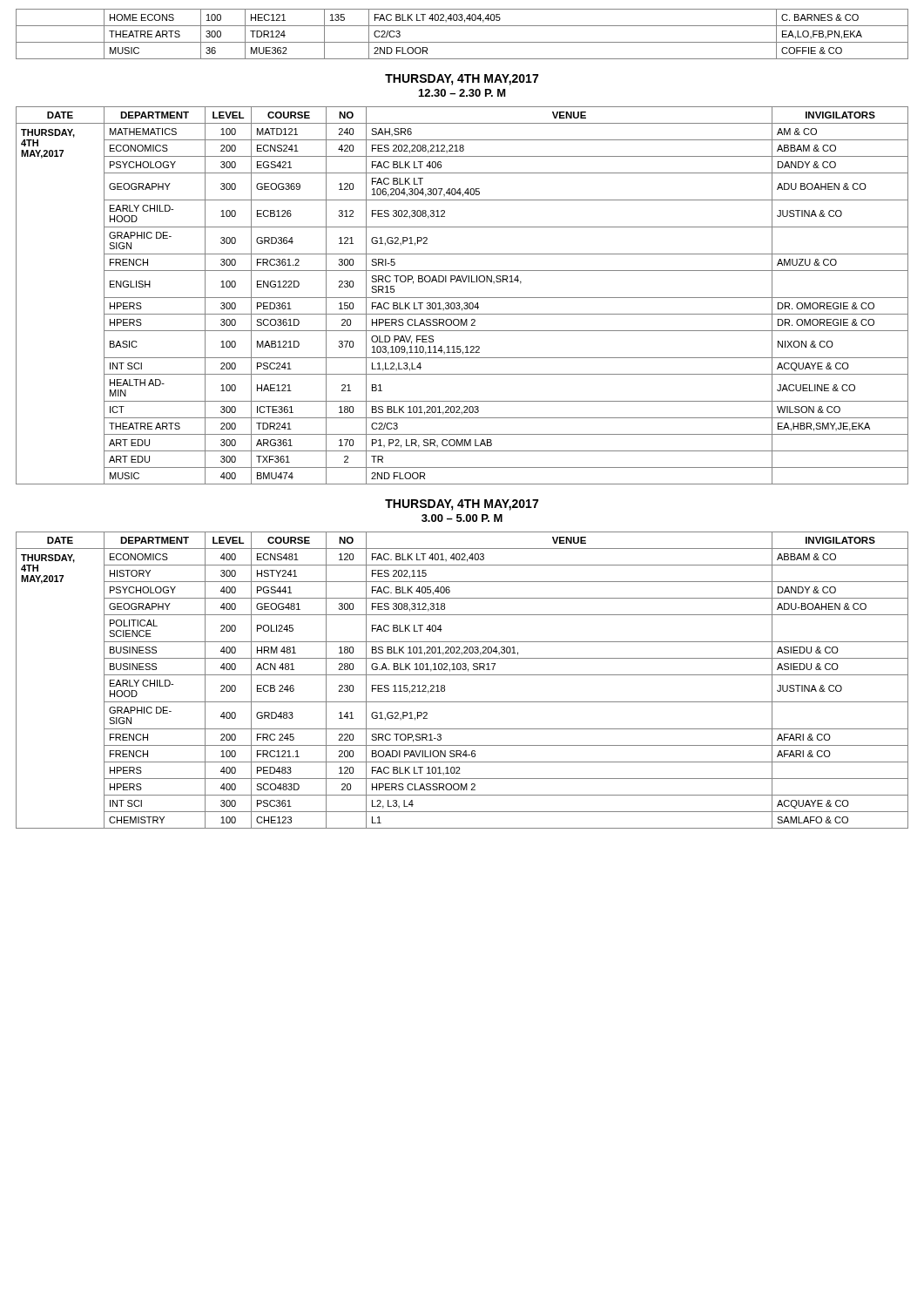Click on the table containing "FES 302,308,312"
The width and height of the screenshot is (924, 1307).
coord(462,295)
